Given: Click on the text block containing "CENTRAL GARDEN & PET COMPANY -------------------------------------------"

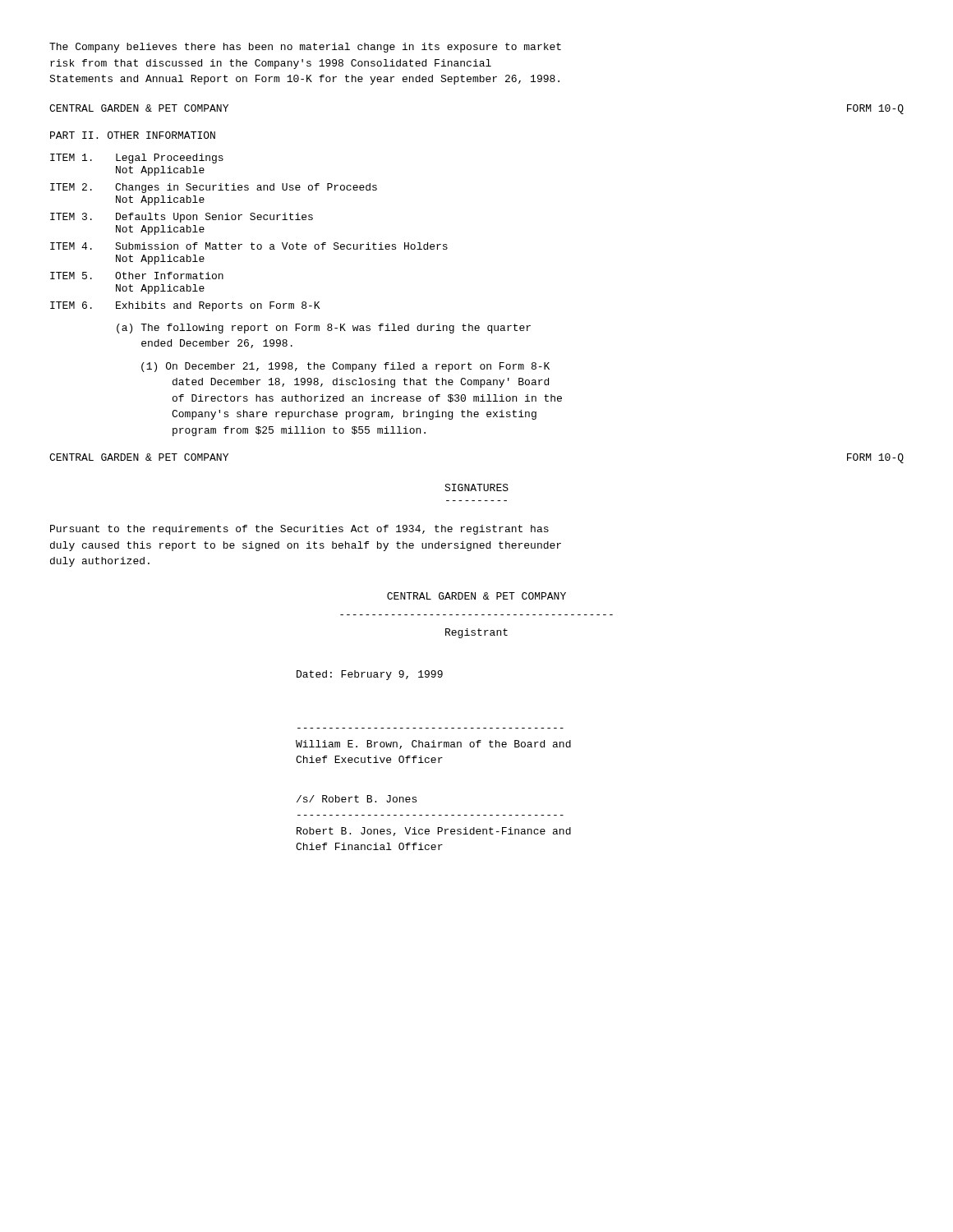Looking at the screenshot, I should tap(476, 614).
